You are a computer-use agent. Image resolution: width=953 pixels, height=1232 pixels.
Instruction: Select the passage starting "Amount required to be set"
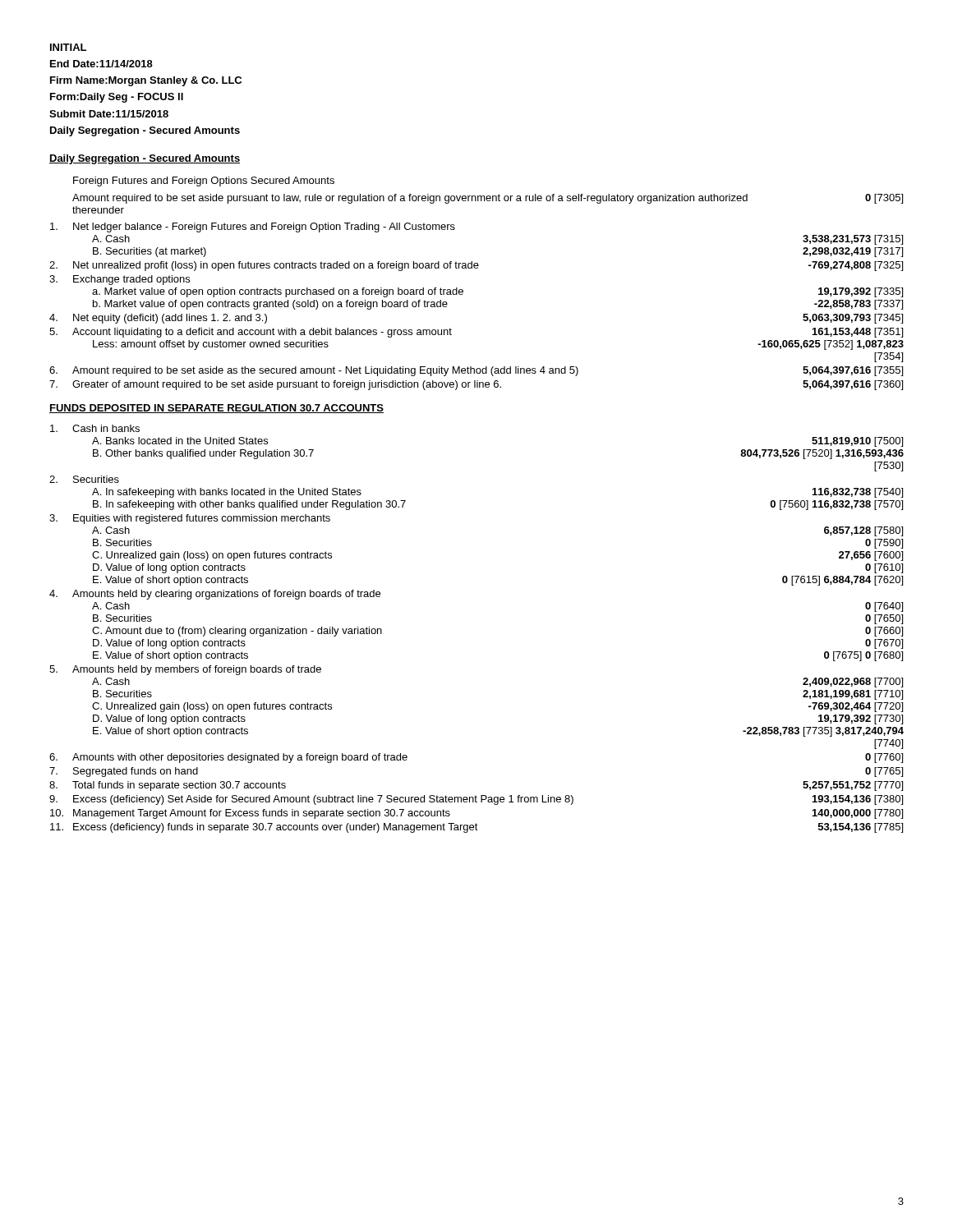[488, 204]
